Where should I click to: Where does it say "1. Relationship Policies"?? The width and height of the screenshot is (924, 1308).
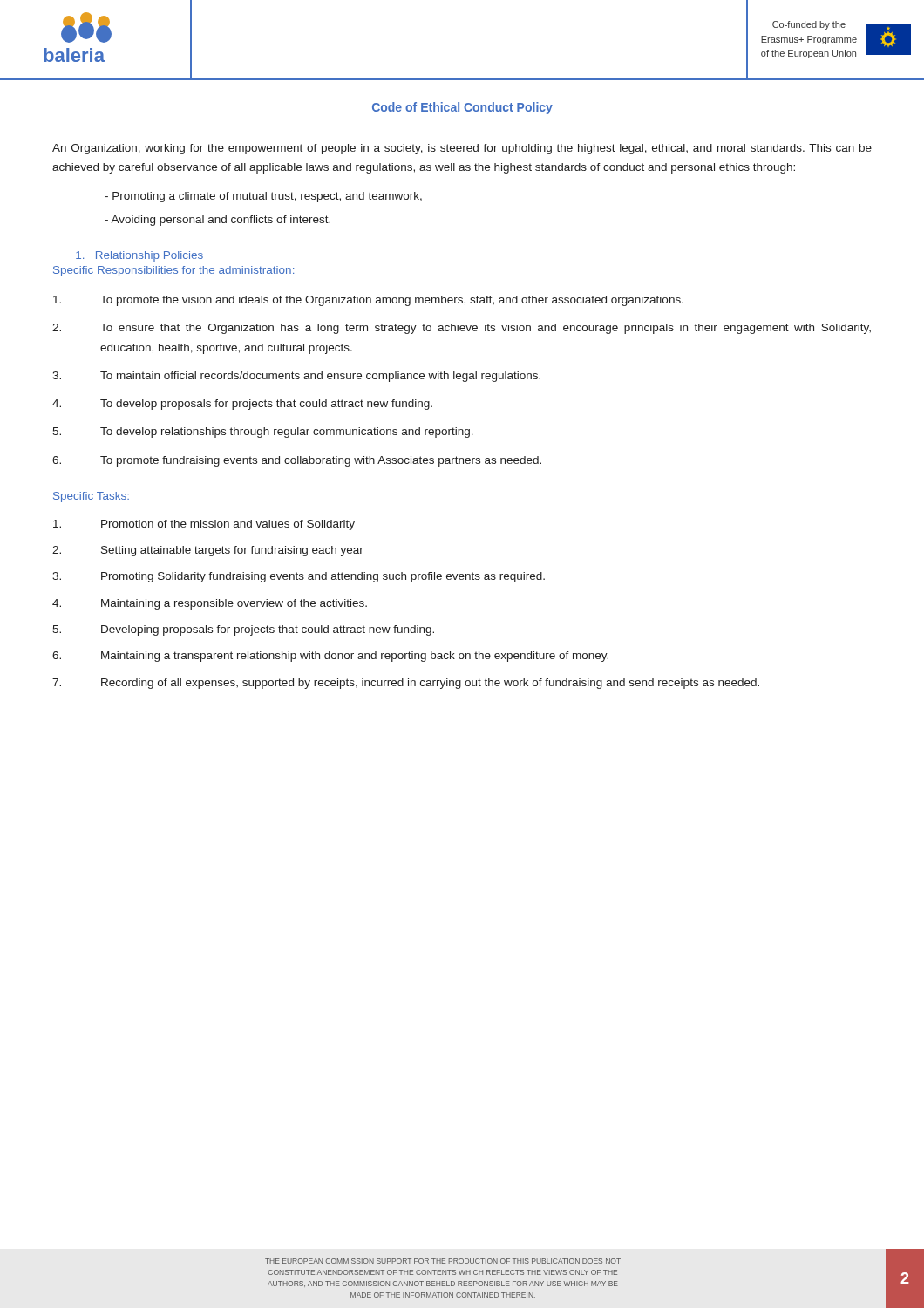128,255
